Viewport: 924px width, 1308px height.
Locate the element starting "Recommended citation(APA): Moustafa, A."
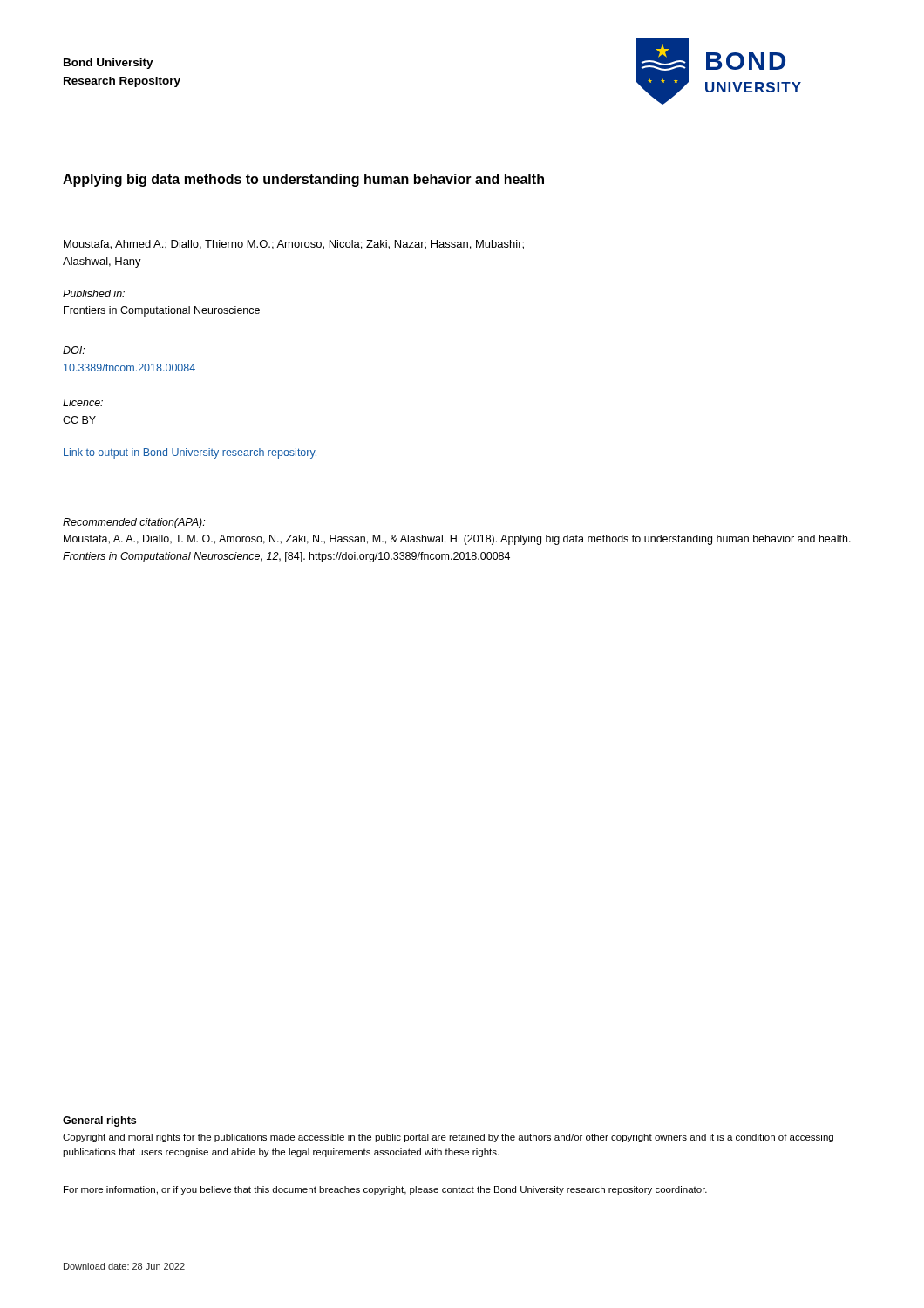pyautogui.click(x=457, y=539)
